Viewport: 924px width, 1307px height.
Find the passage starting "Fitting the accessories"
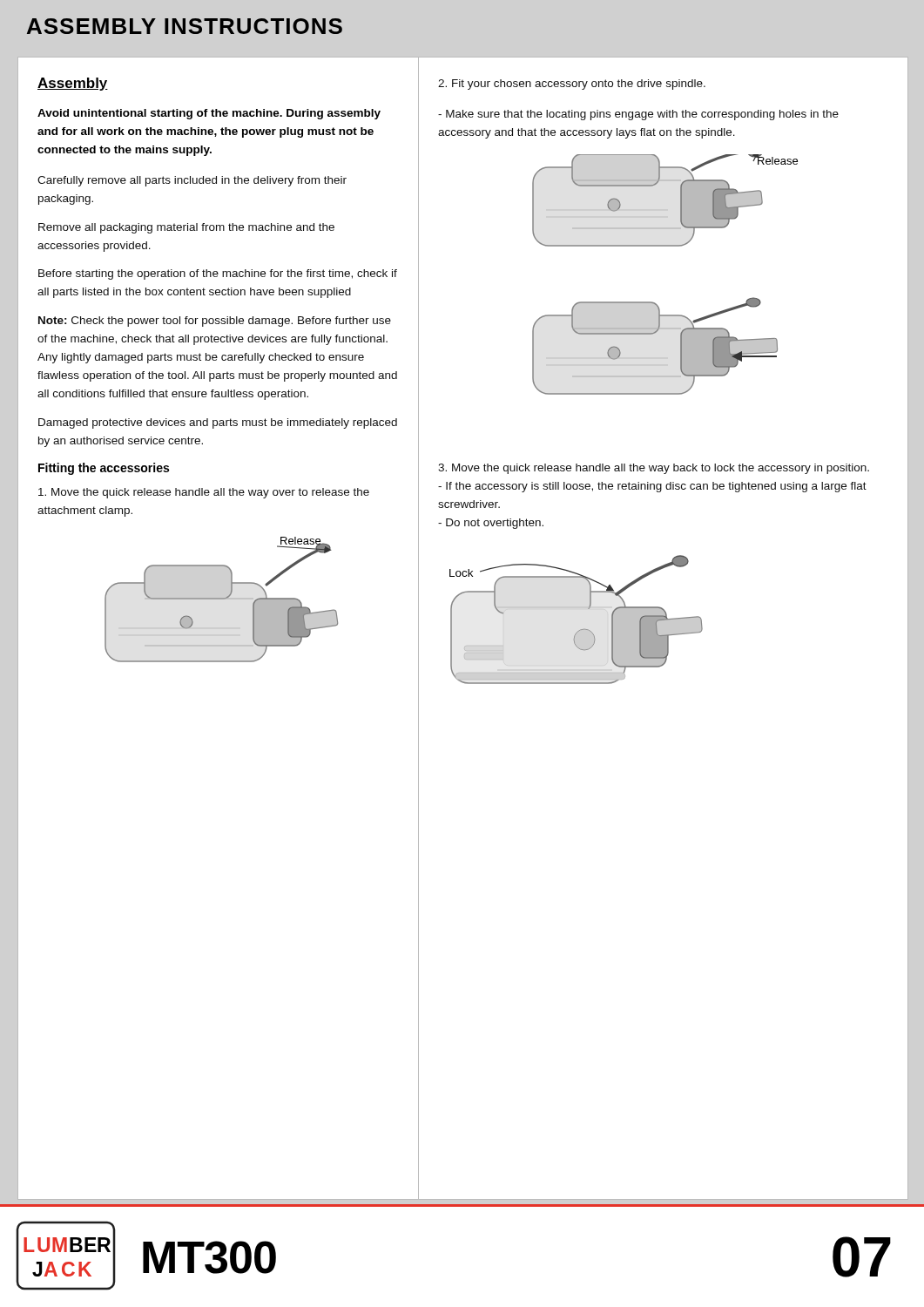point(103,468)
